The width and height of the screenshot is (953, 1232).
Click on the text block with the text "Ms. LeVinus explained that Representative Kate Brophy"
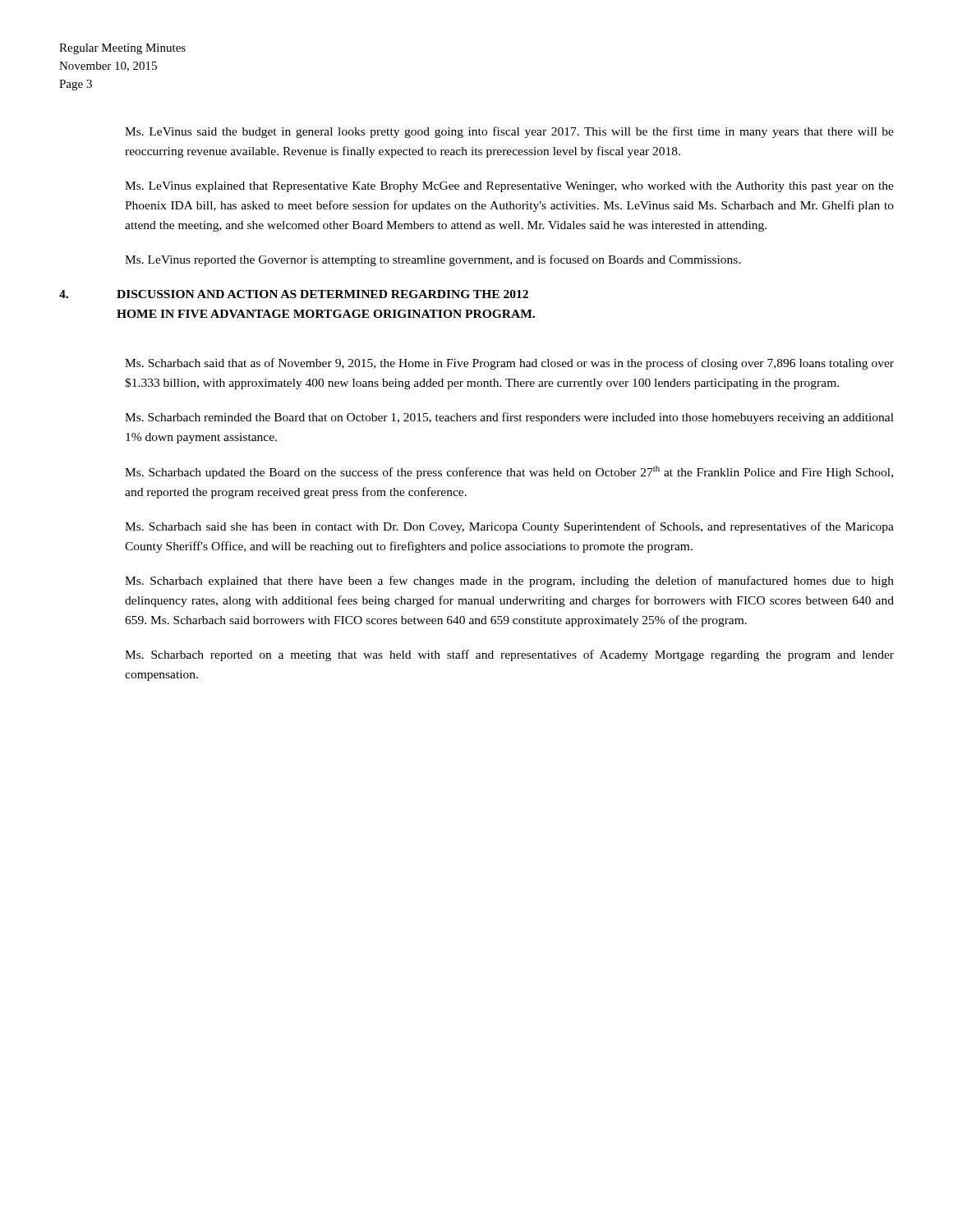tap(509, 205)
